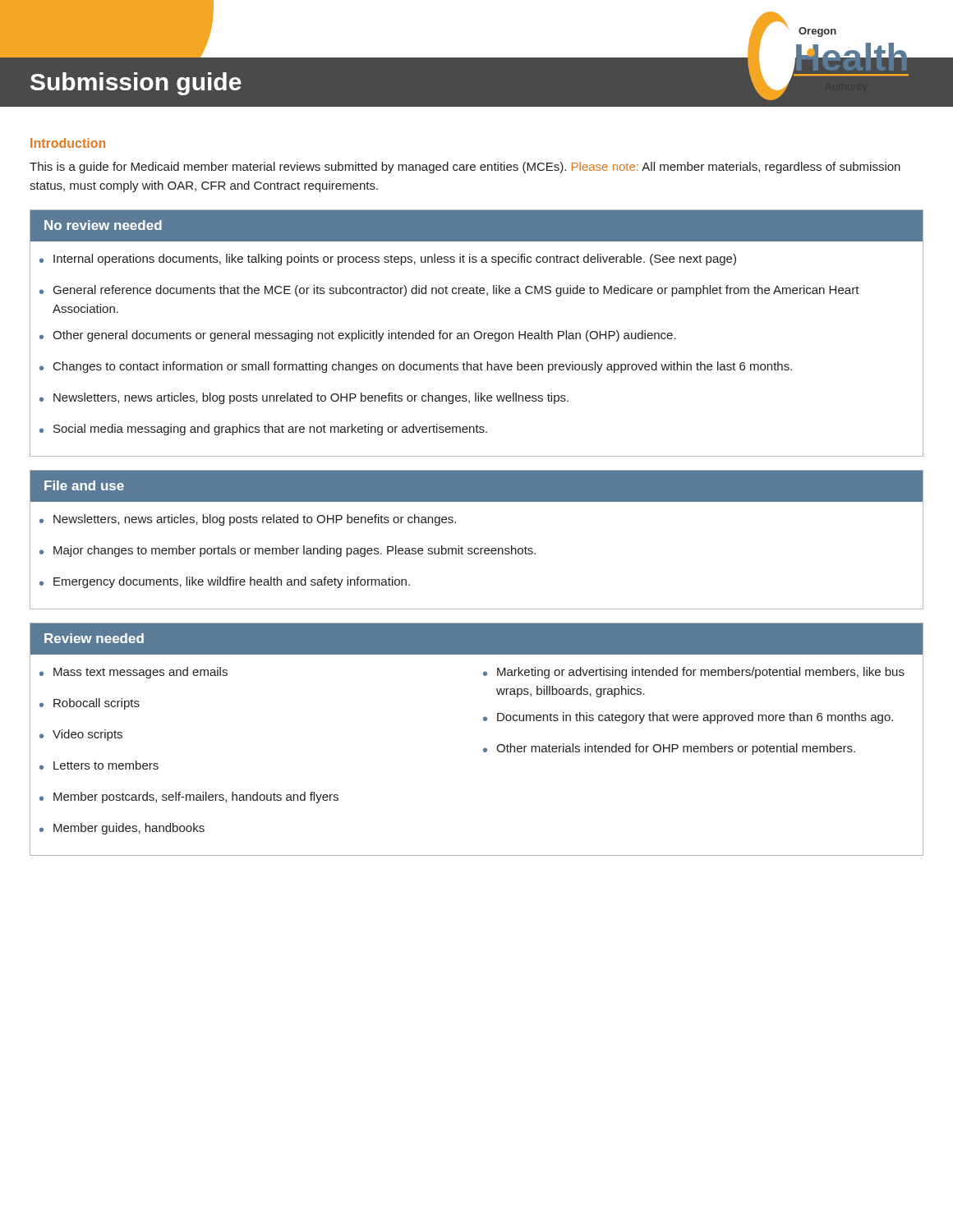Point to the block beginning "• Other materials intended for OHP"
This screenshot has height=1232, width=953.
pos(669,751)
